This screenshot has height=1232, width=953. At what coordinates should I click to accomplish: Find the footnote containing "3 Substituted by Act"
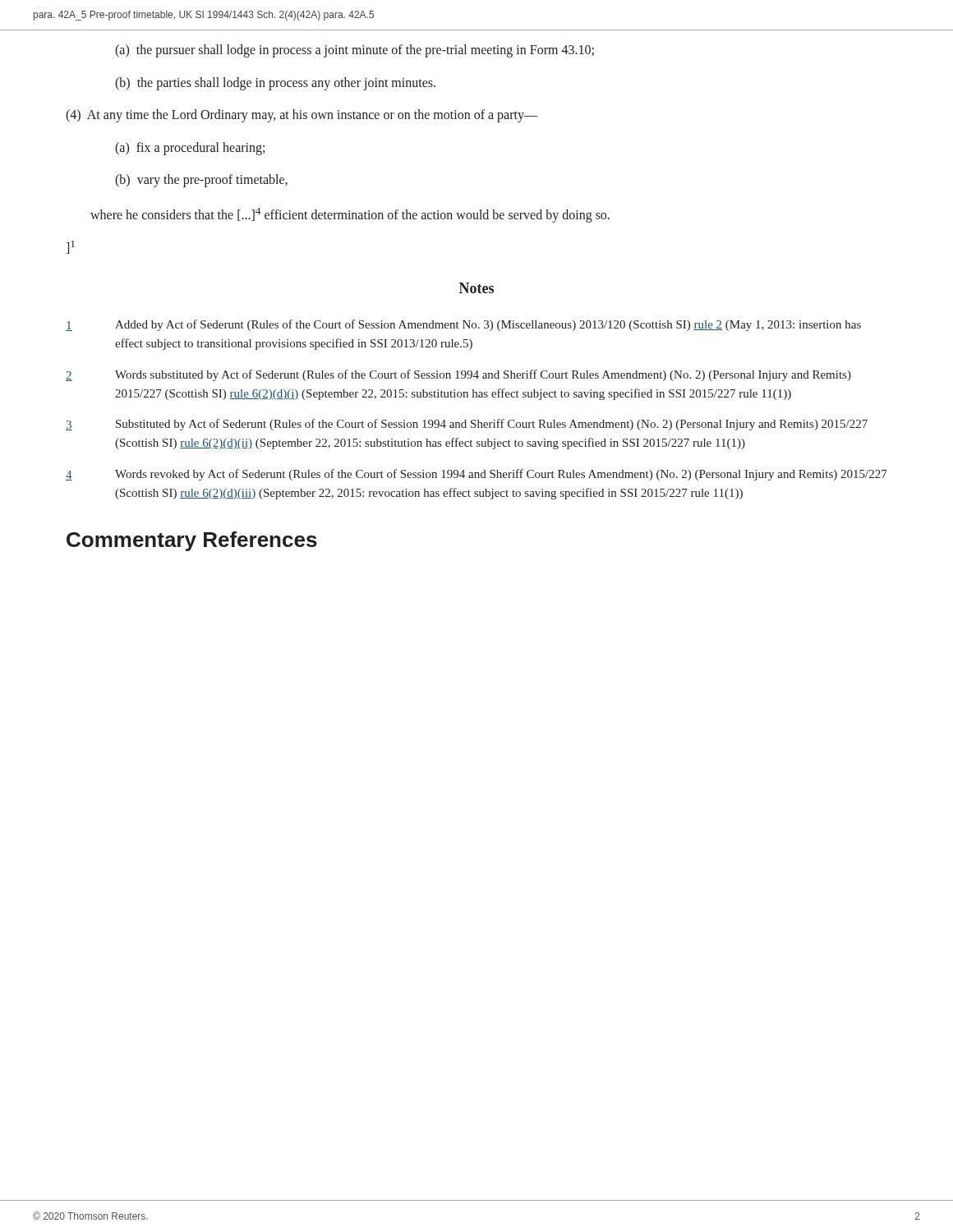click(476, 434)
